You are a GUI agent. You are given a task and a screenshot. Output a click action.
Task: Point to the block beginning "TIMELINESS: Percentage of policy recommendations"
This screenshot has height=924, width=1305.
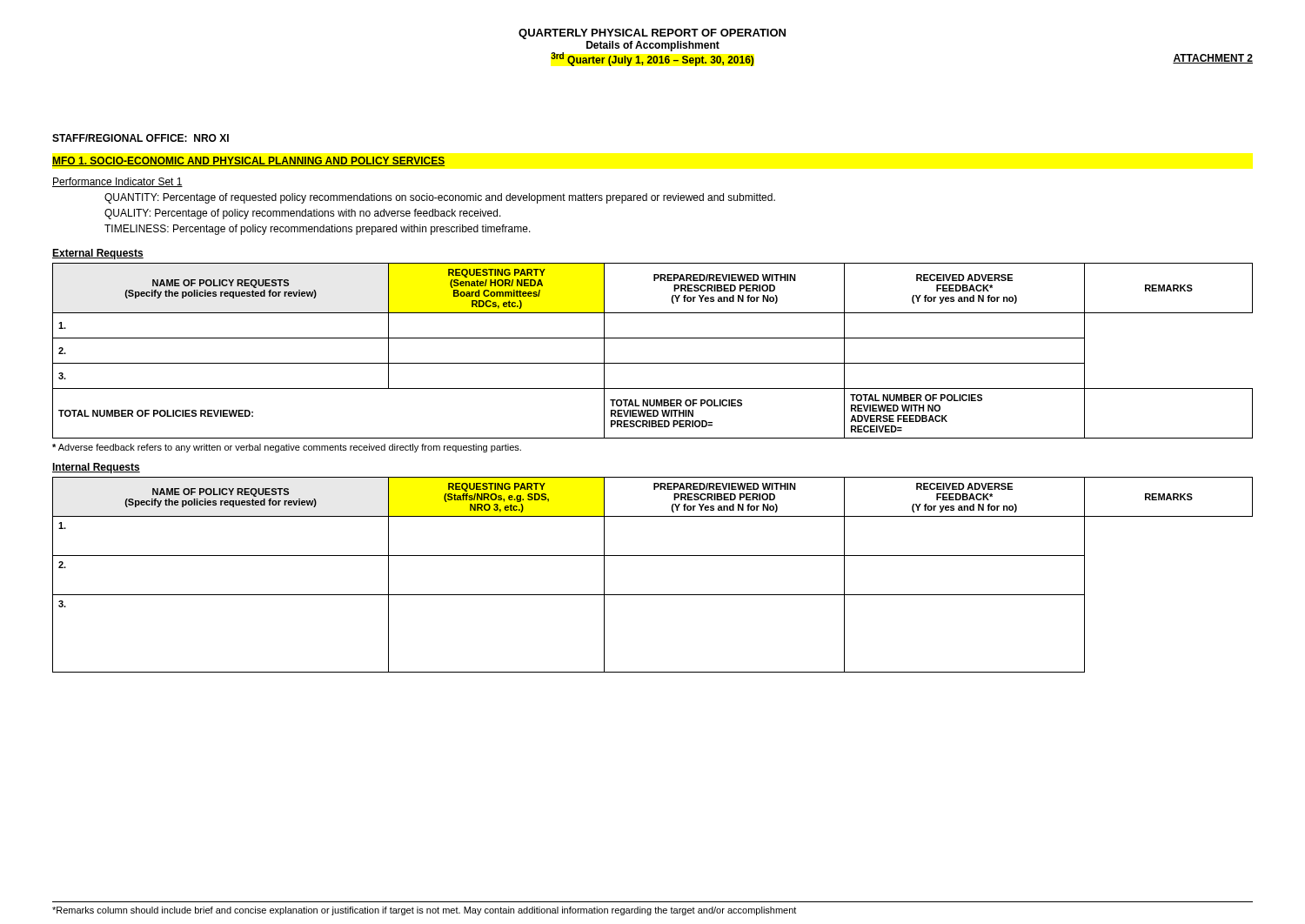click(318, 229)
